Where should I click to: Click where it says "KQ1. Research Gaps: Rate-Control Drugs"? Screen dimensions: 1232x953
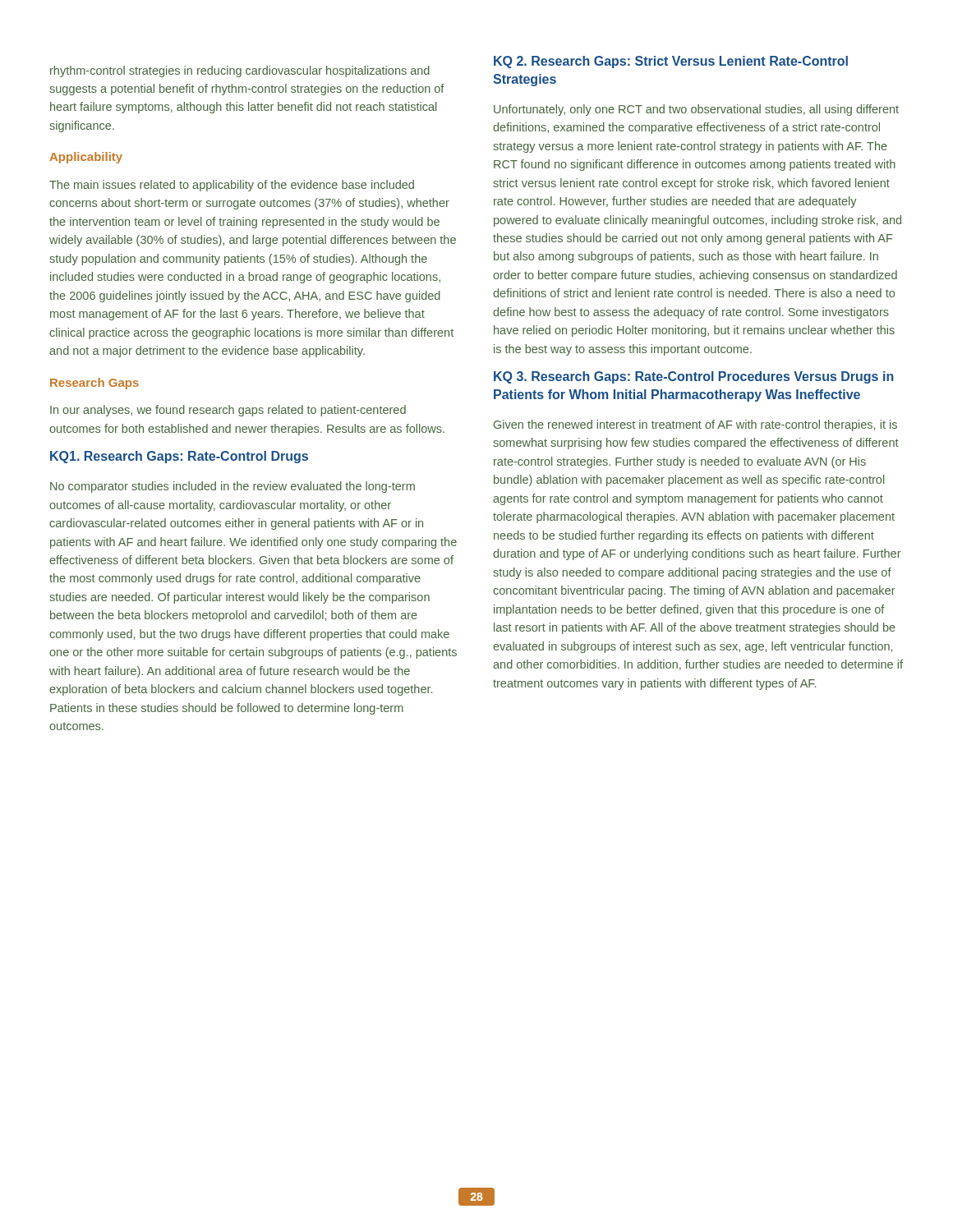click(x=255, y=456)
